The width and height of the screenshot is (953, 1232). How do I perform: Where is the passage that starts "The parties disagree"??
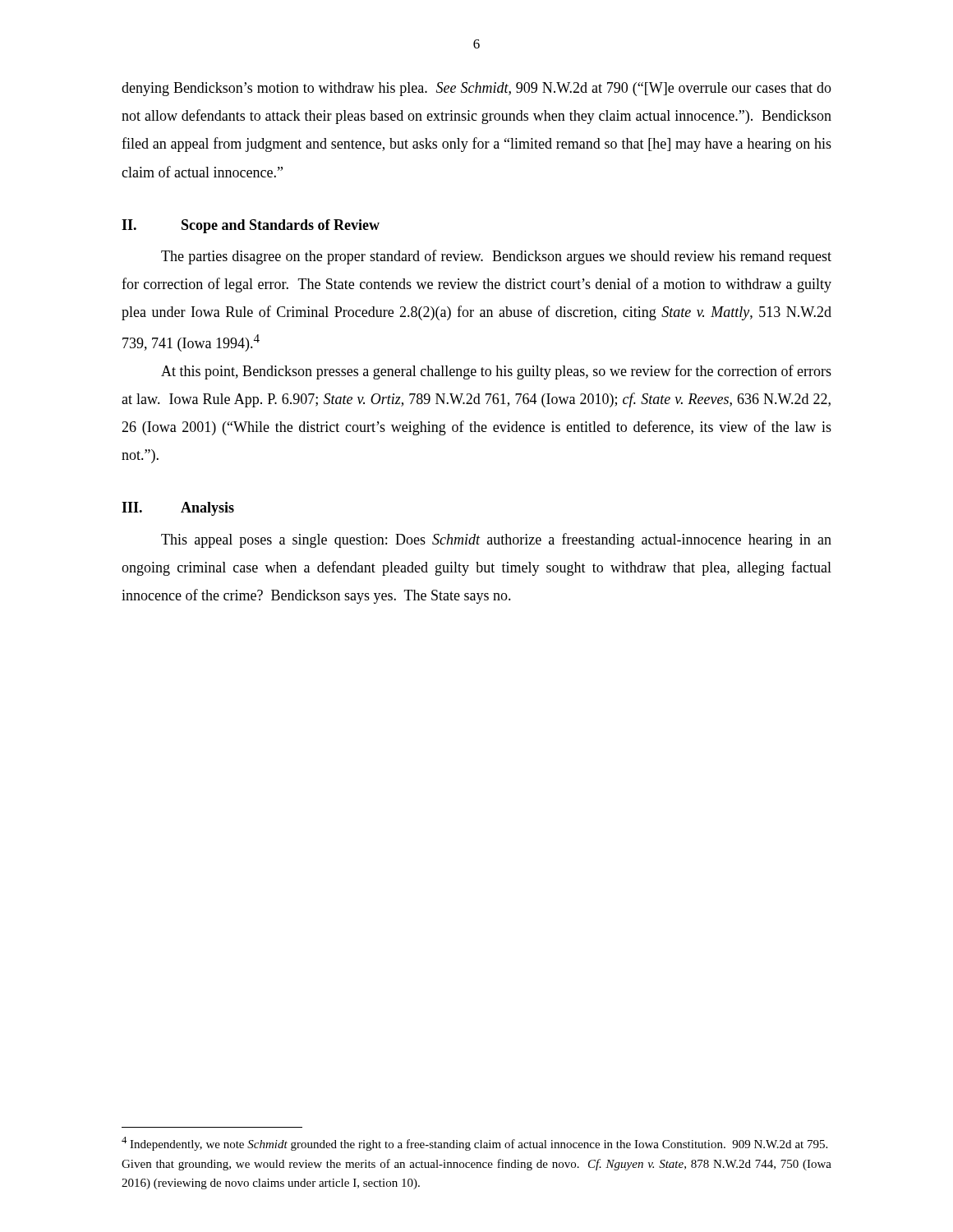point(476,300)
